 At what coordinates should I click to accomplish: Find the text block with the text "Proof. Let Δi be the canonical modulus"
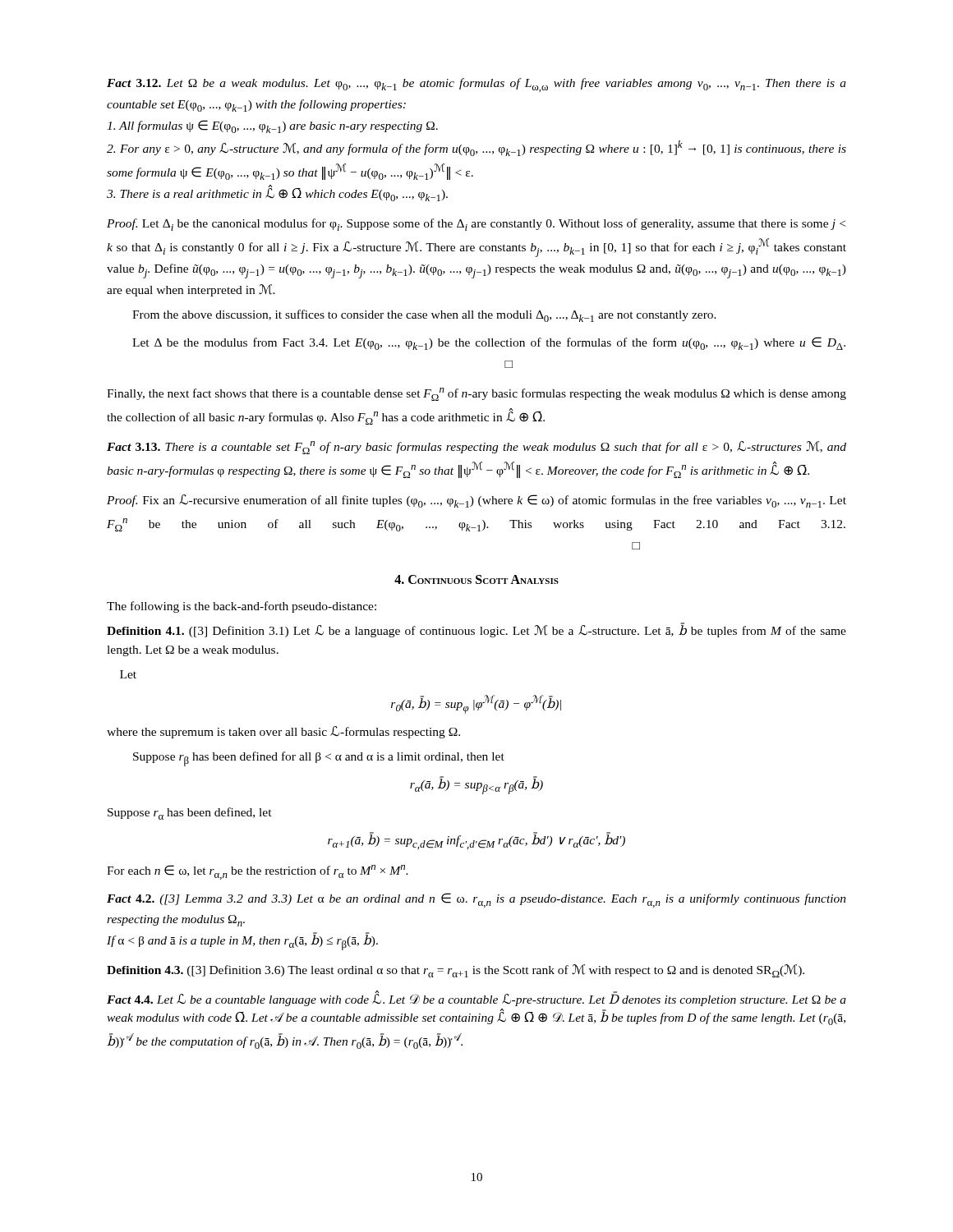click(x=476, y=225)
